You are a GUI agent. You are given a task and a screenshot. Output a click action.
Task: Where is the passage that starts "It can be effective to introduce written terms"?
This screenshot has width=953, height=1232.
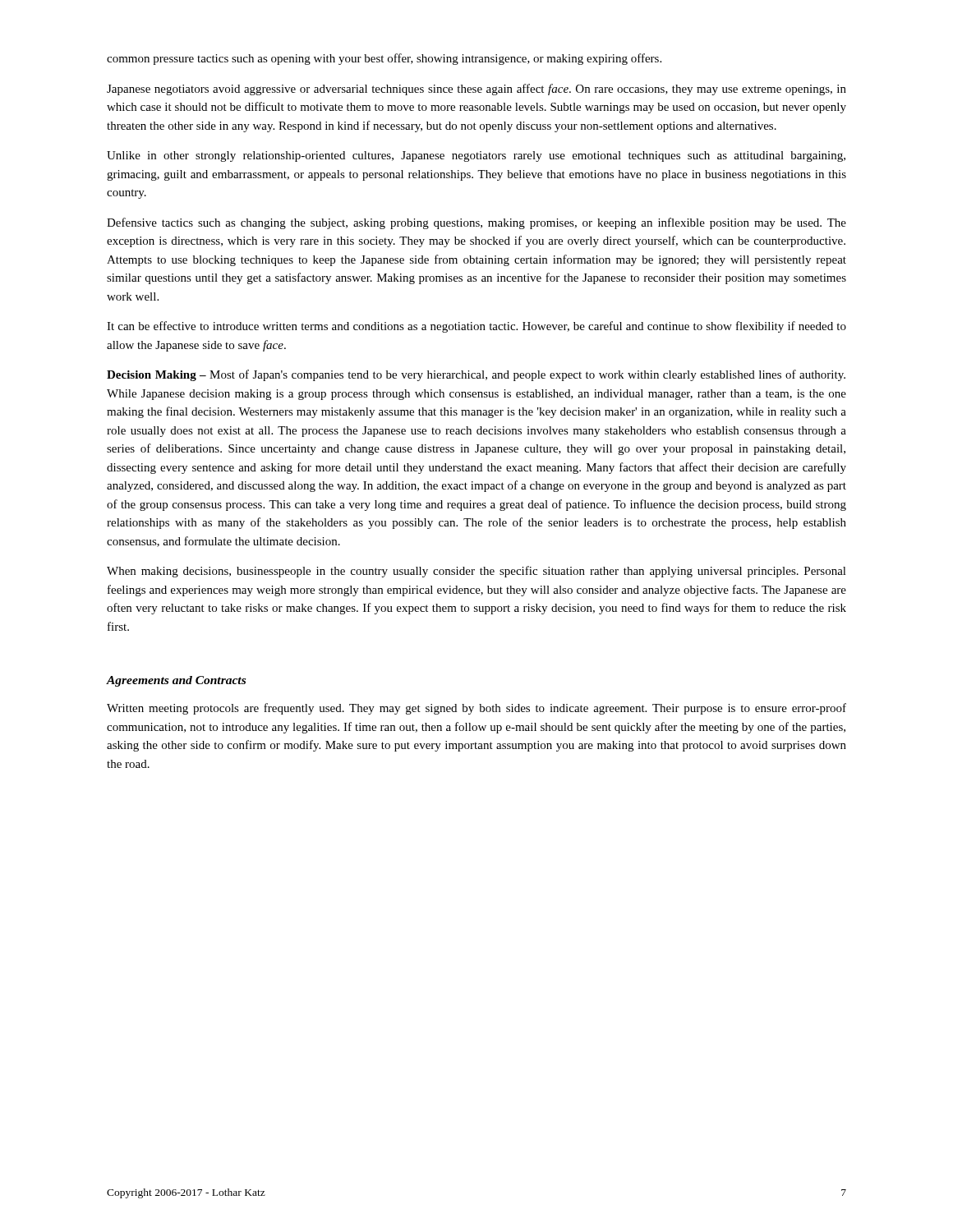pyautogui.click(x=476, y=335)
